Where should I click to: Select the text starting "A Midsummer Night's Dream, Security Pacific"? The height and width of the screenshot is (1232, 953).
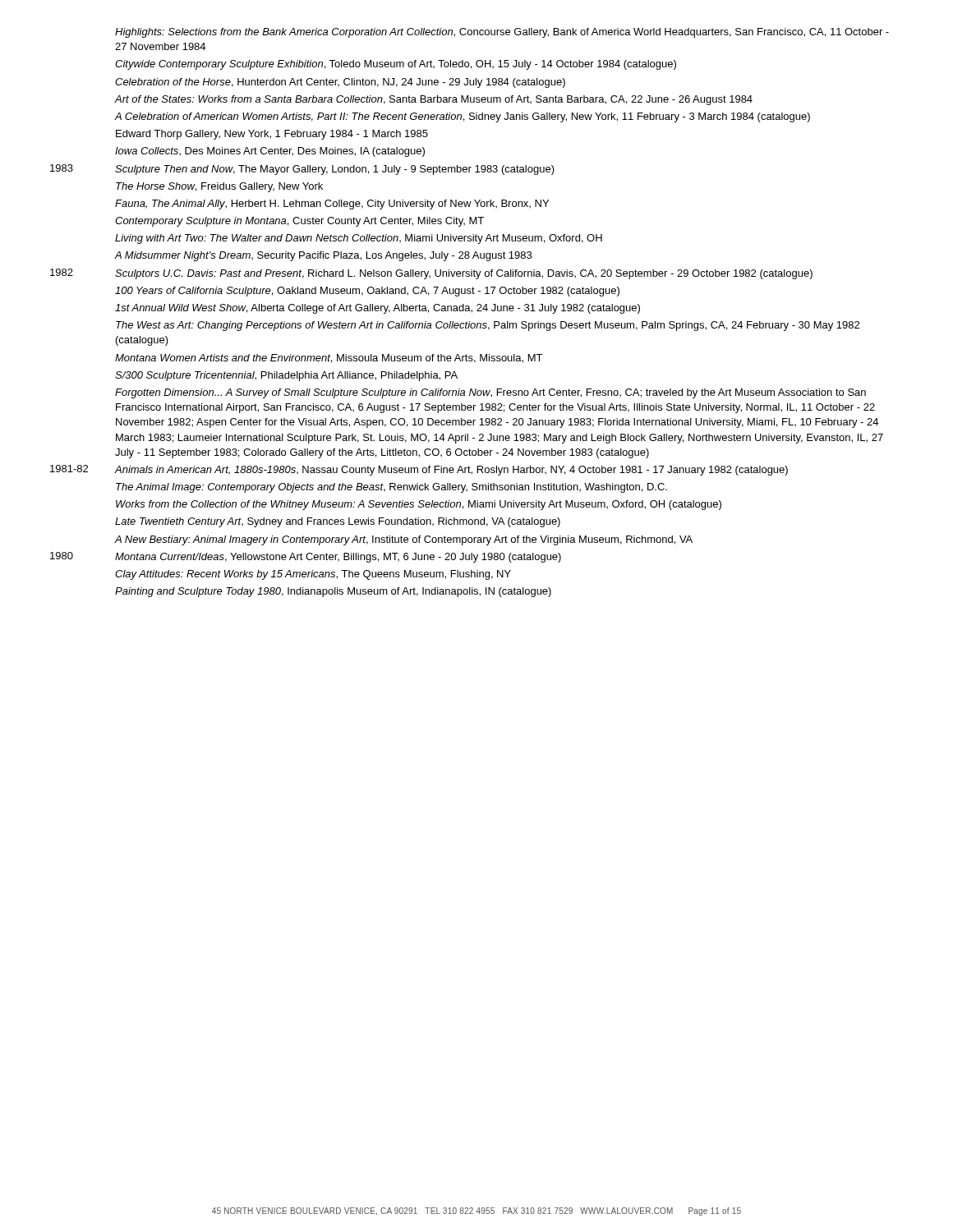point(324,255)
